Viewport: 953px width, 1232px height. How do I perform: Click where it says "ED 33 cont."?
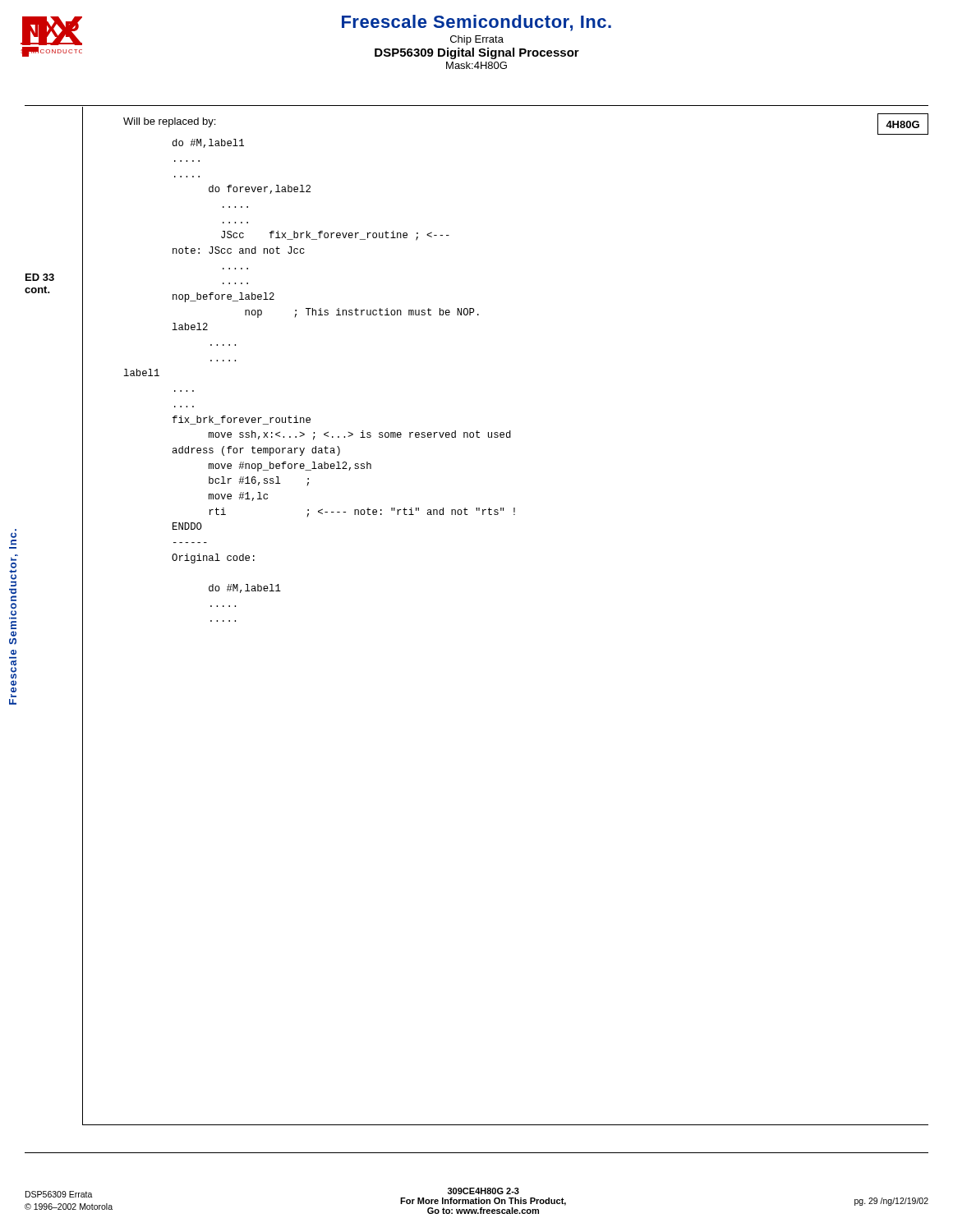pyautogui.click(x=40, y=283)
